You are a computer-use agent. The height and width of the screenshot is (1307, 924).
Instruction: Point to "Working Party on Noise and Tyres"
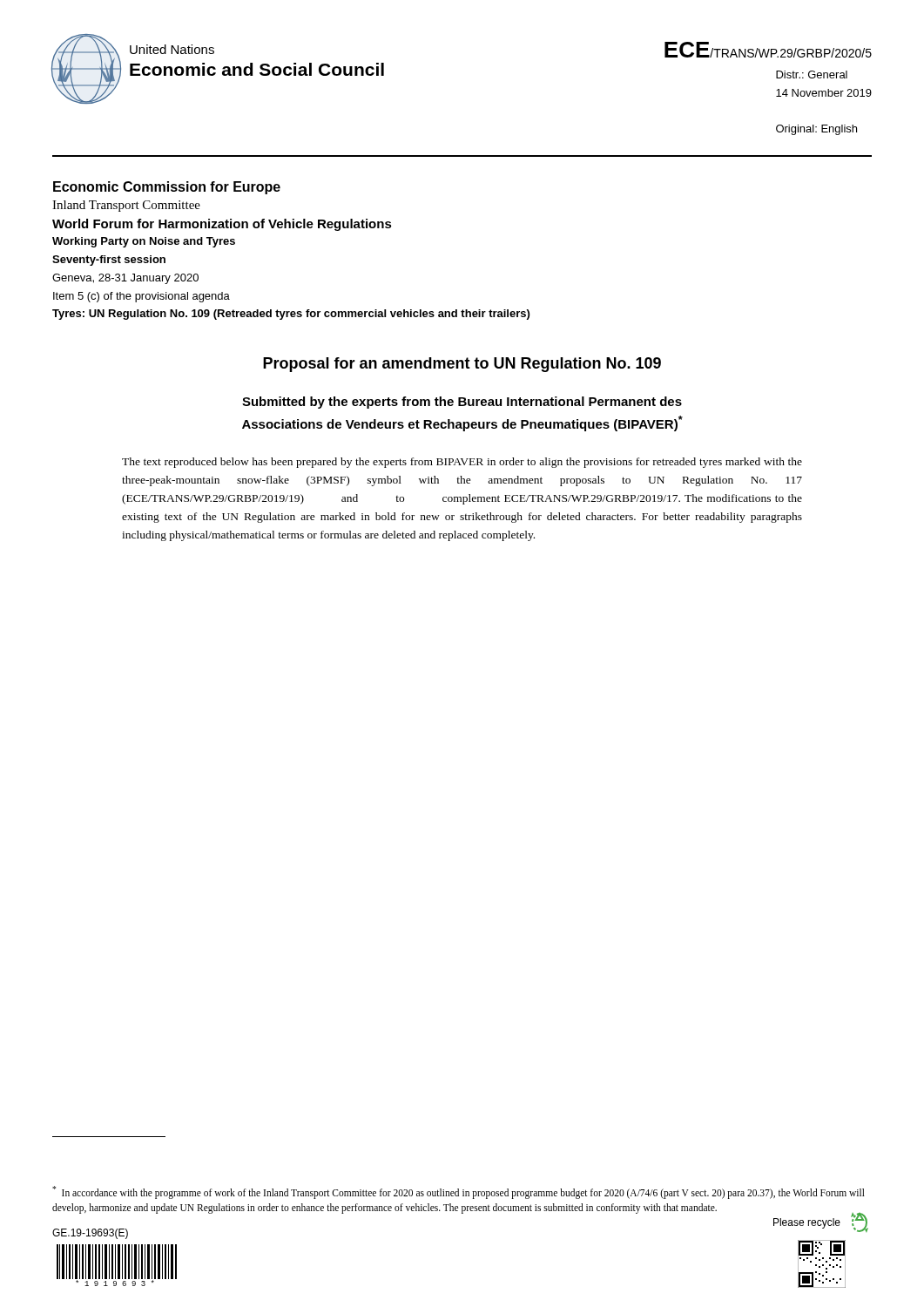[144, 241]
